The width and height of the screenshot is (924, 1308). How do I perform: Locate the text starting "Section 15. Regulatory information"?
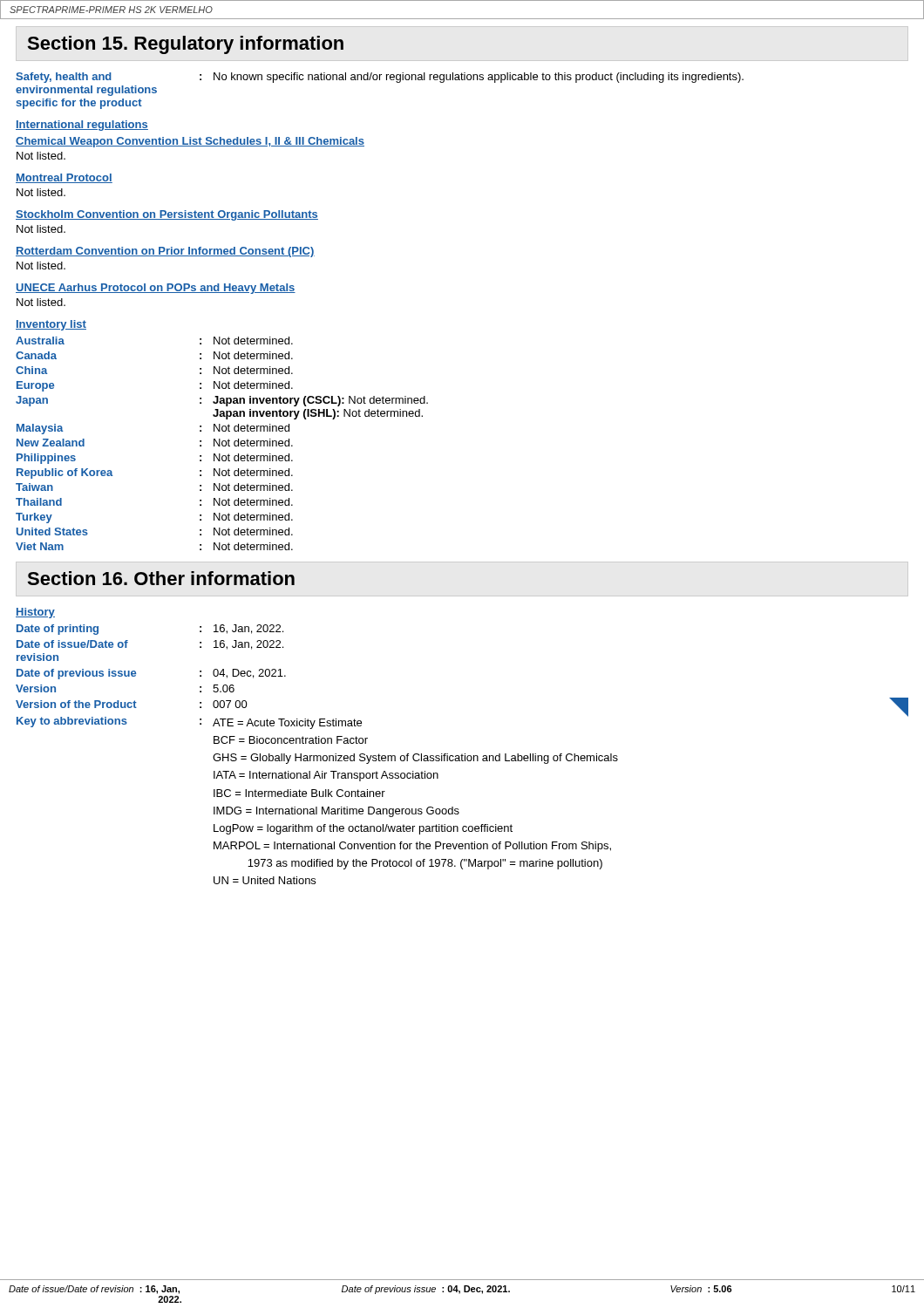(x=186, y=43)
